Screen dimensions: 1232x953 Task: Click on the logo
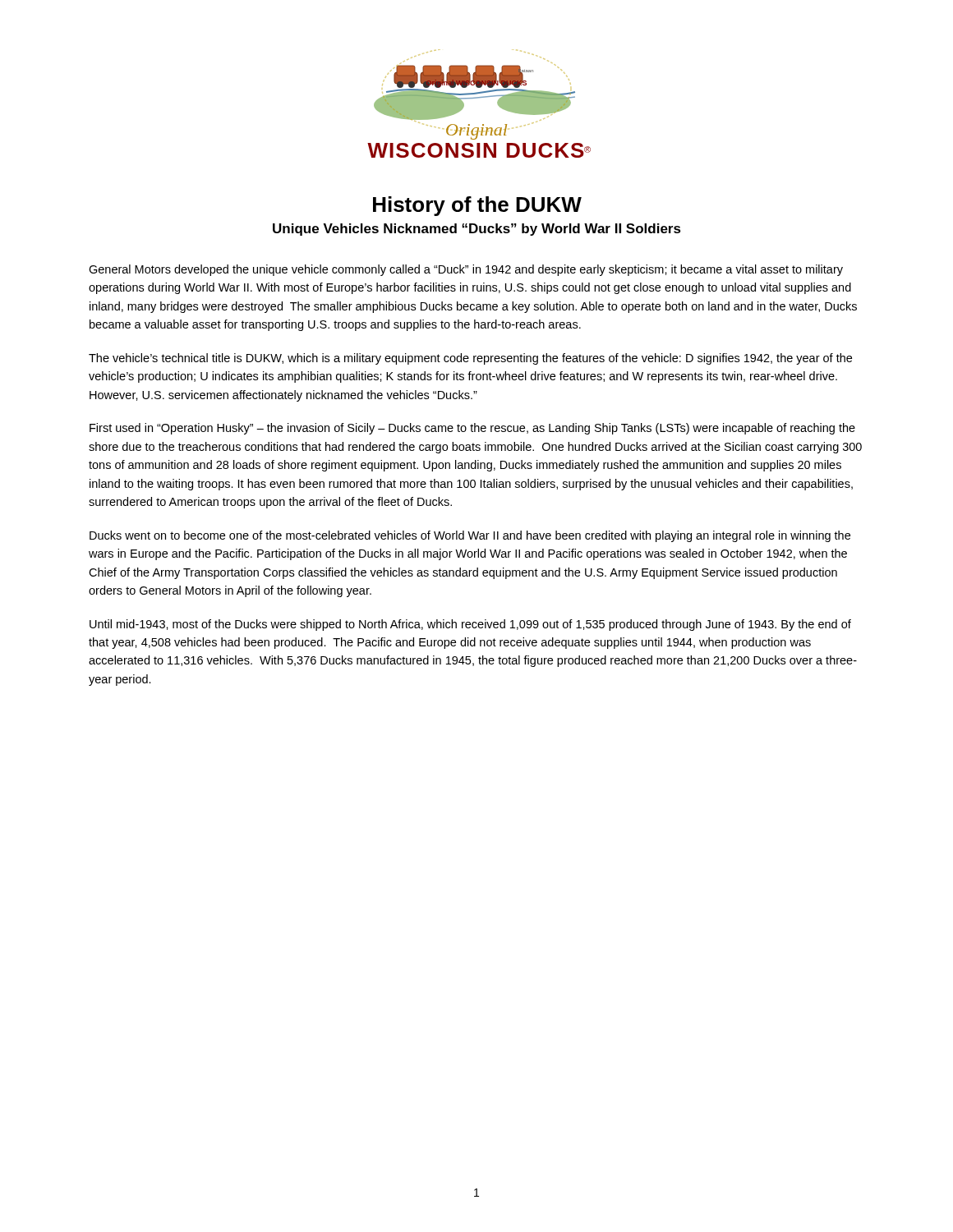(x=476, y=108)
